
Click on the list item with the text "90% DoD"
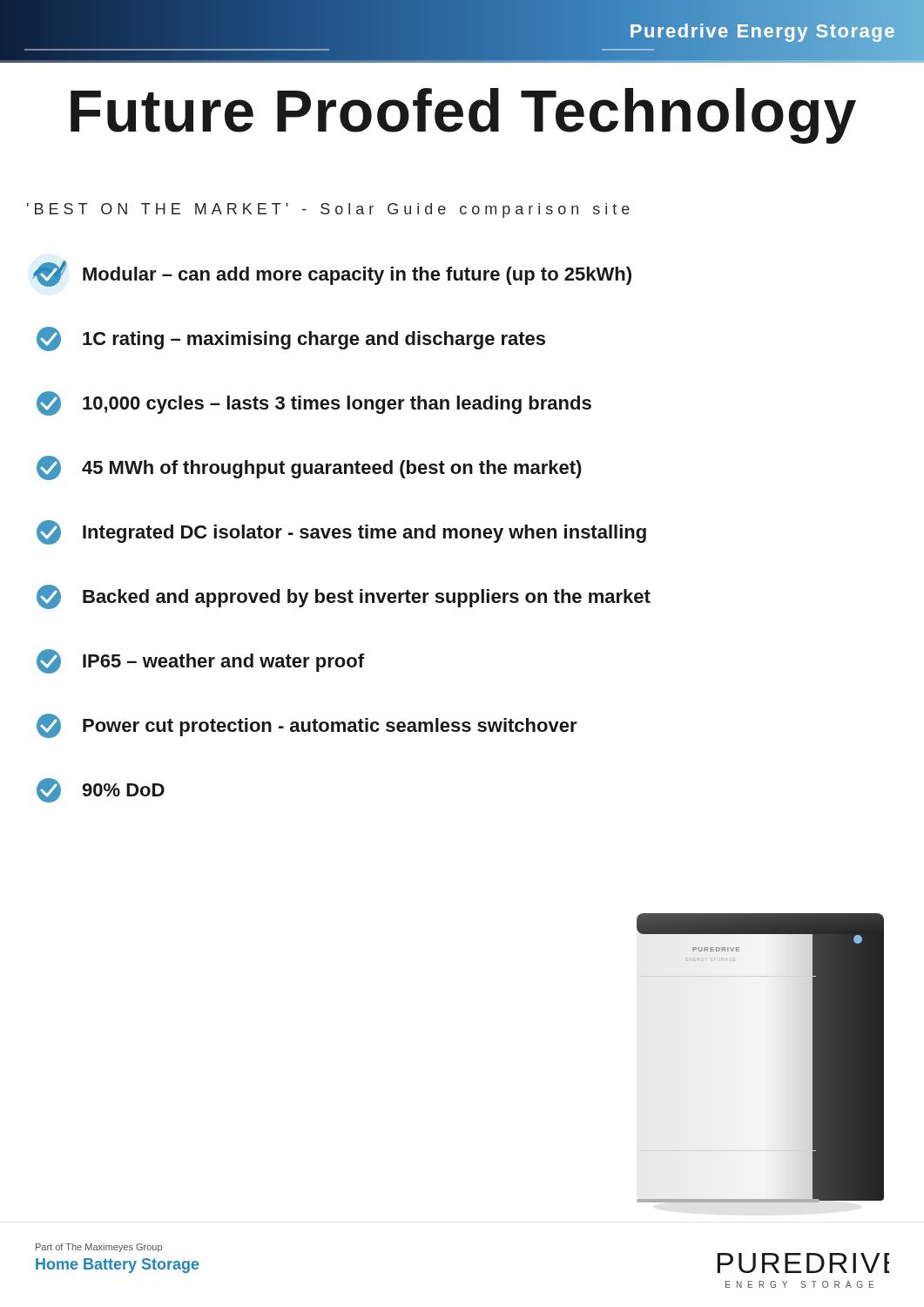[x=96, y=790]
